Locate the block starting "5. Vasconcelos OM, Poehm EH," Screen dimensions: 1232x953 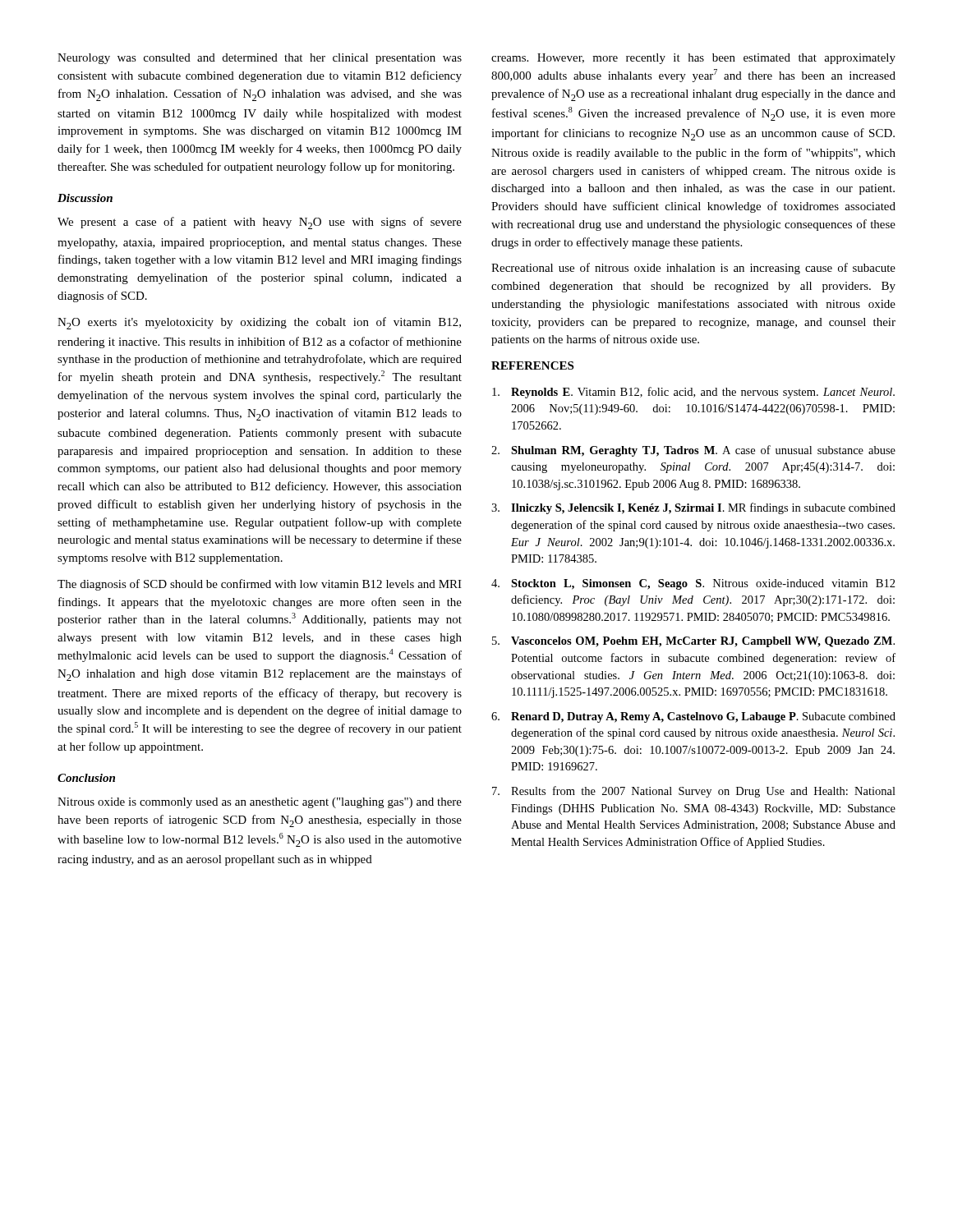[x=693, y=667]
